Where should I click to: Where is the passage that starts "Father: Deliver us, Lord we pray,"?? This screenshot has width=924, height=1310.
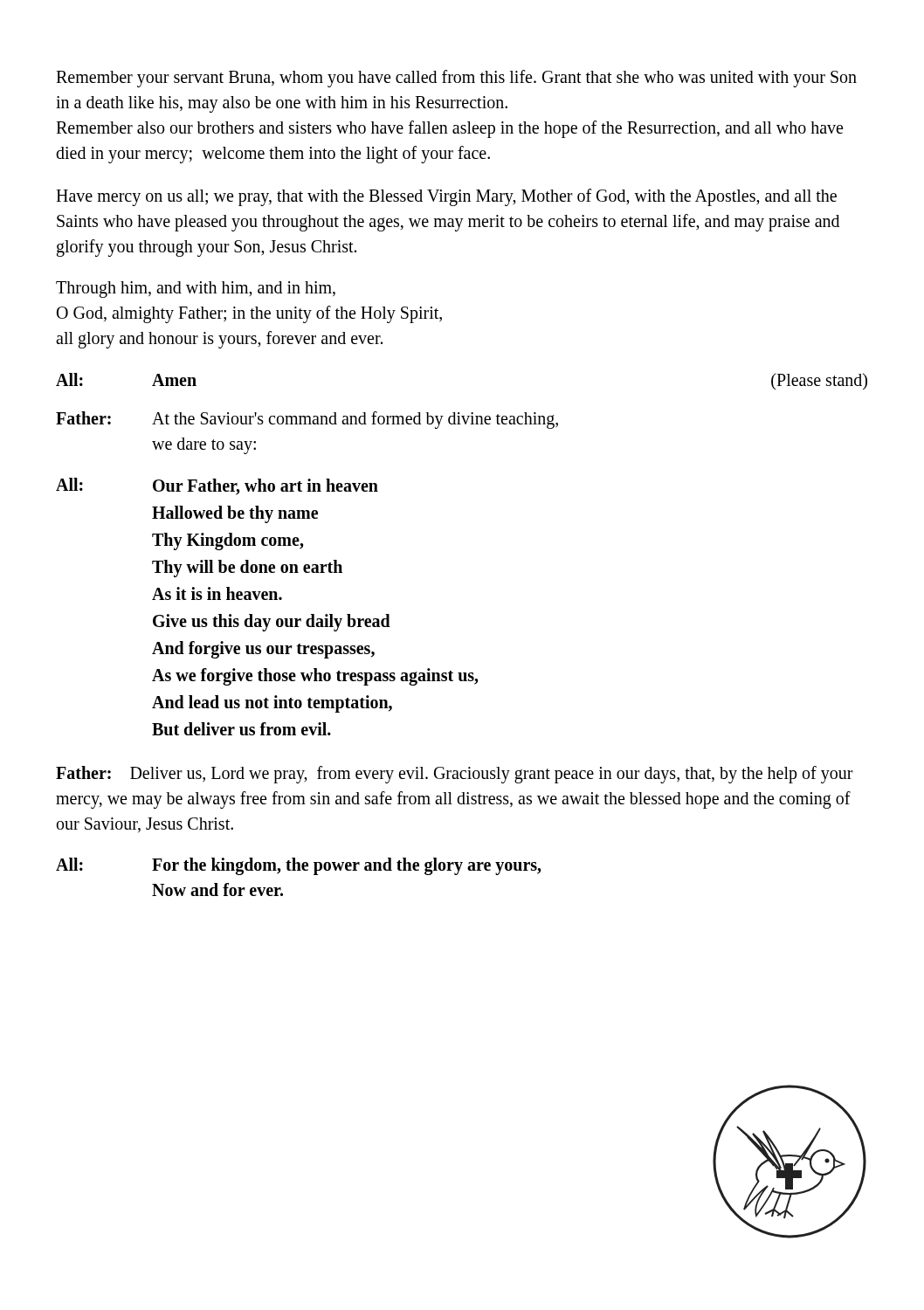(x=462, y=799)
